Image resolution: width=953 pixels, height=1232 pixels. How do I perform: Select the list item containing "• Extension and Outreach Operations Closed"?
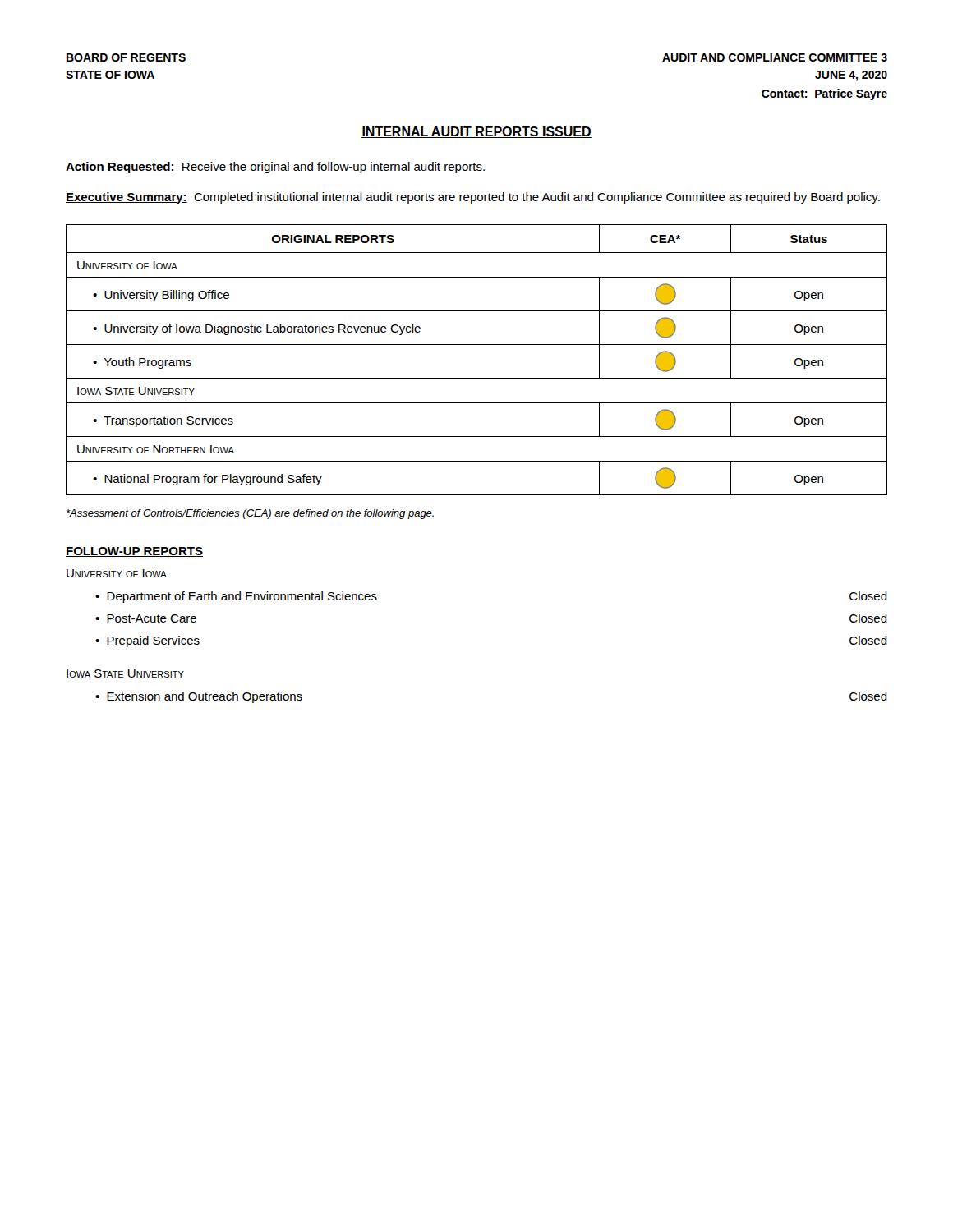(x=199, y=697)
